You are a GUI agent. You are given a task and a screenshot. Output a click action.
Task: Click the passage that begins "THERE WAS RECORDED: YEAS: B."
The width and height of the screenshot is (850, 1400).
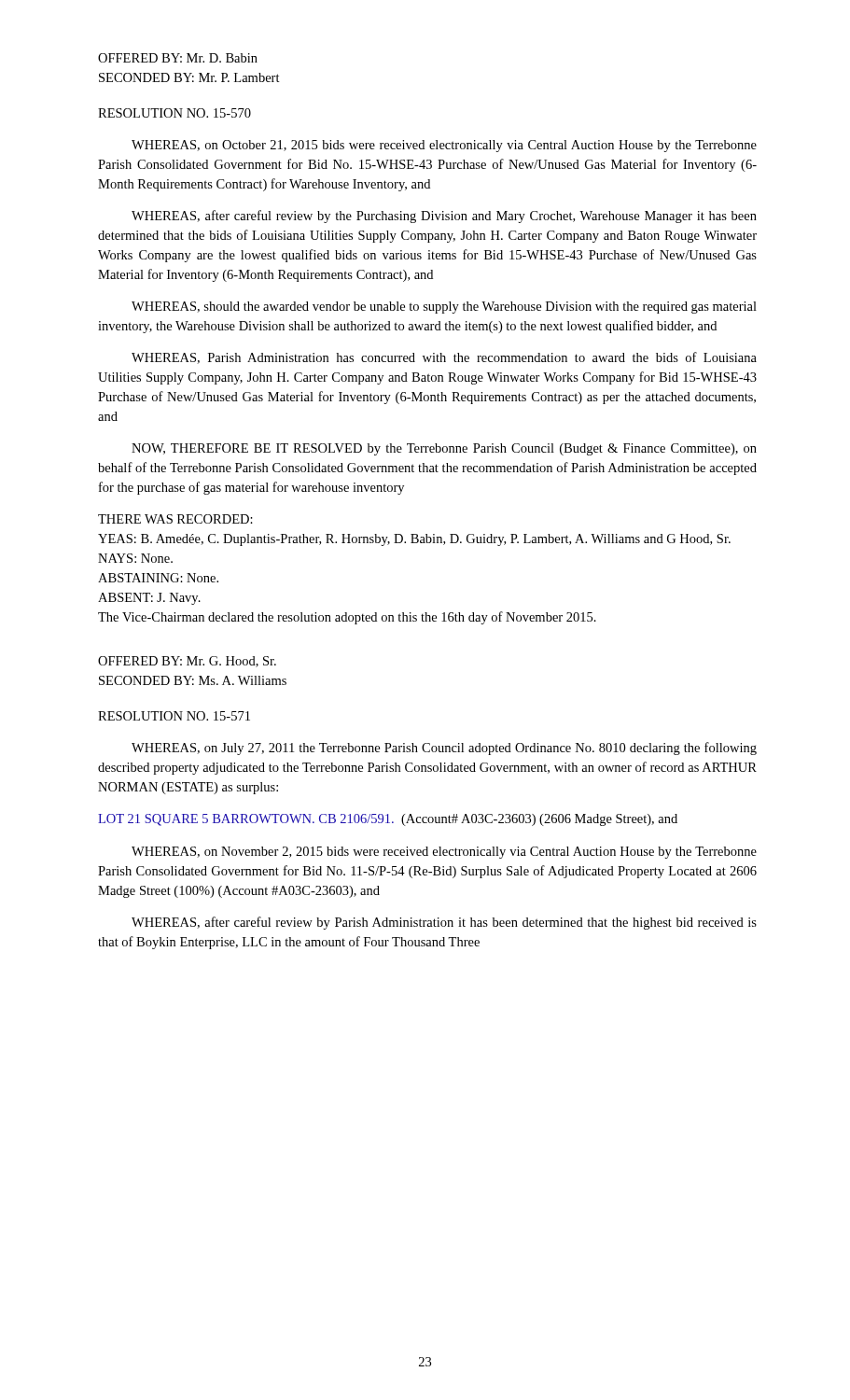(x=175, y=519)
